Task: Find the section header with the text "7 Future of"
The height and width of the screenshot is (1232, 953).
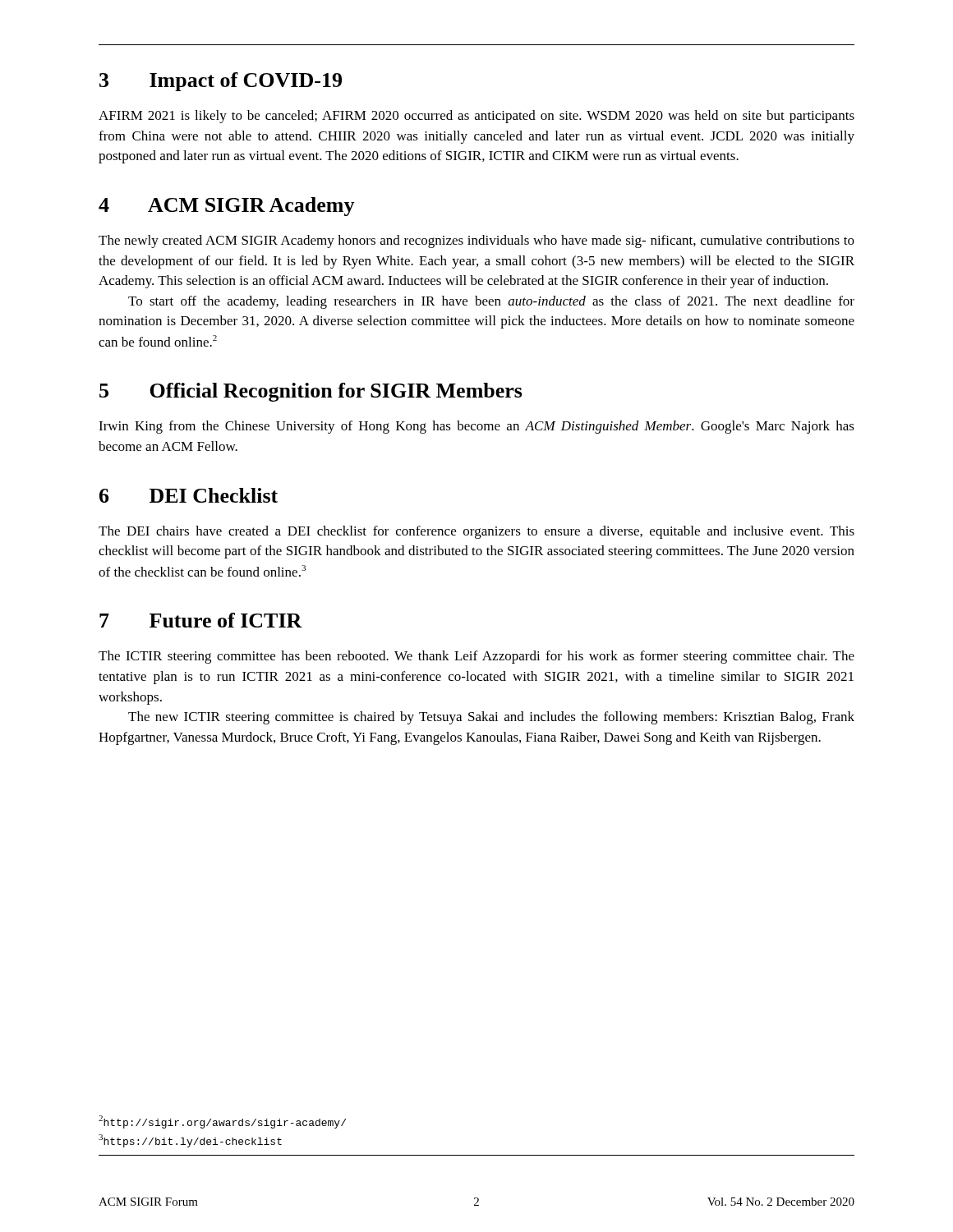Action: click(x=201, y=620)
